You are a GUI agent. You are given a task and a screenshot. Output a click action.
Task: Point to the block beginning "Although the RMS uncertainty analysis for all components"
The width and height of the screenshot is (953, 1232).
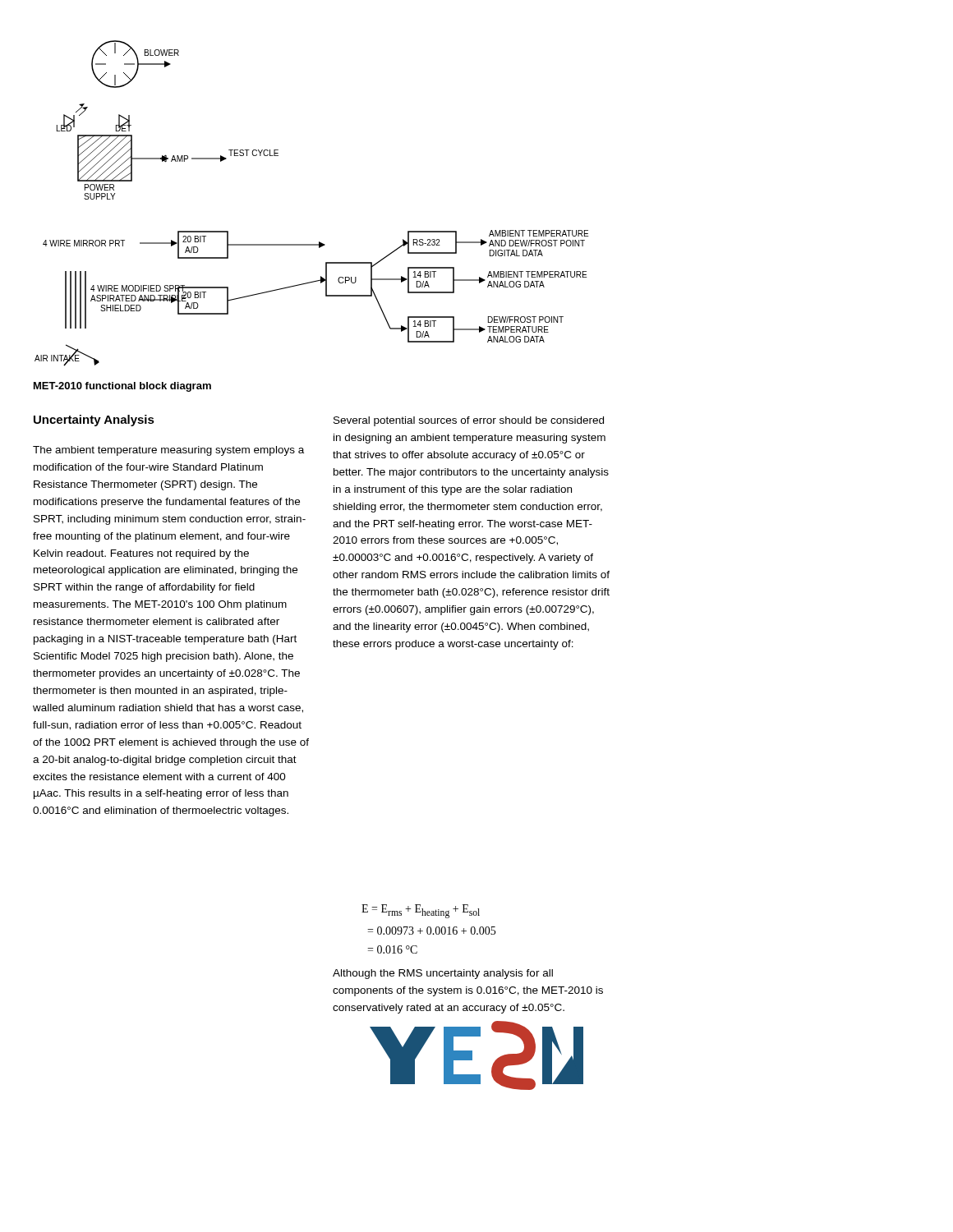[x=468, y=990]
